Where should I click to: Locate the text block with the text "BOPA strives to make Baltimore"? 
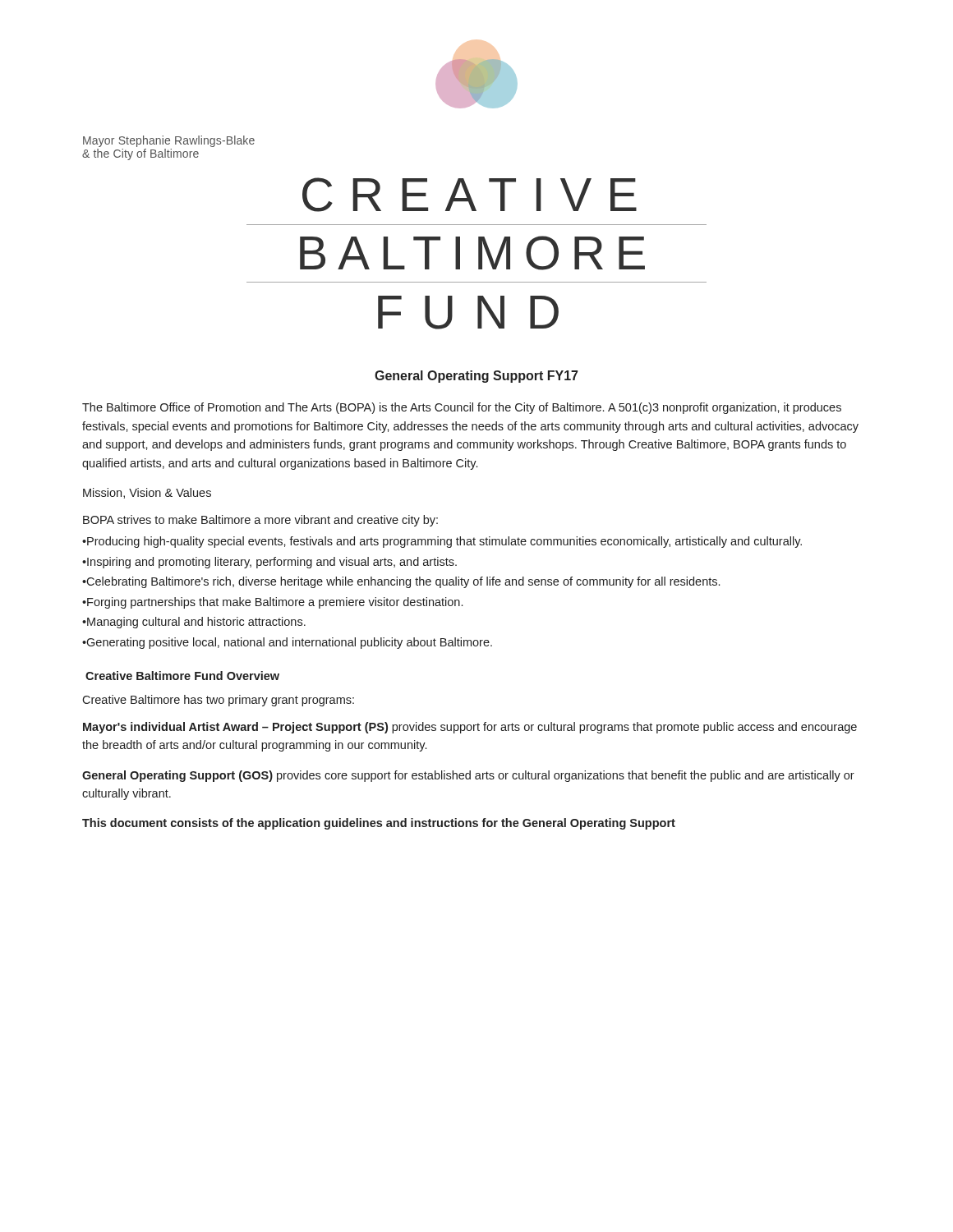click(260, 520)
